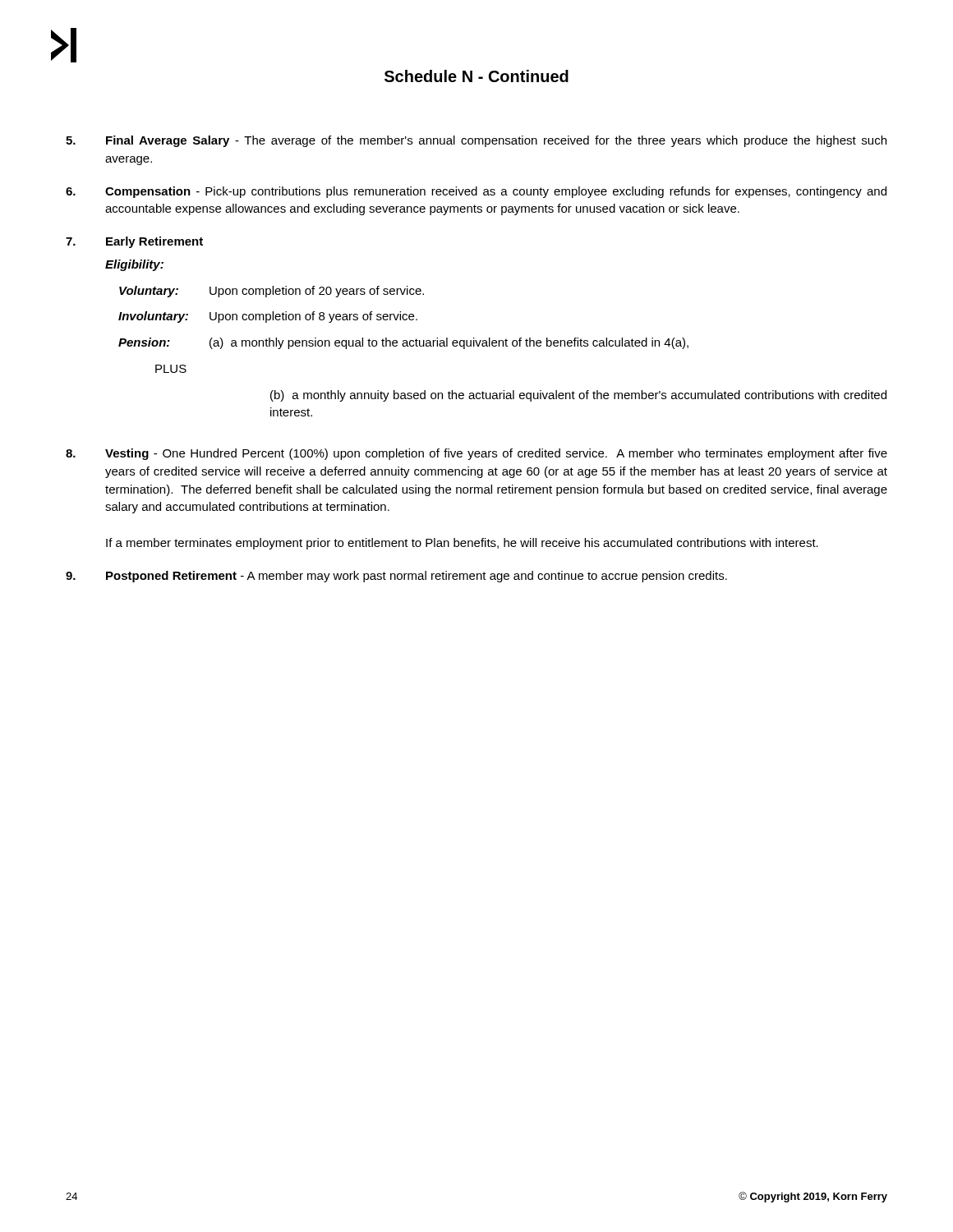Navigate to the passage starting "9. Postponed Retirement - A"
953x1232 pixels.
click(476, 575)
